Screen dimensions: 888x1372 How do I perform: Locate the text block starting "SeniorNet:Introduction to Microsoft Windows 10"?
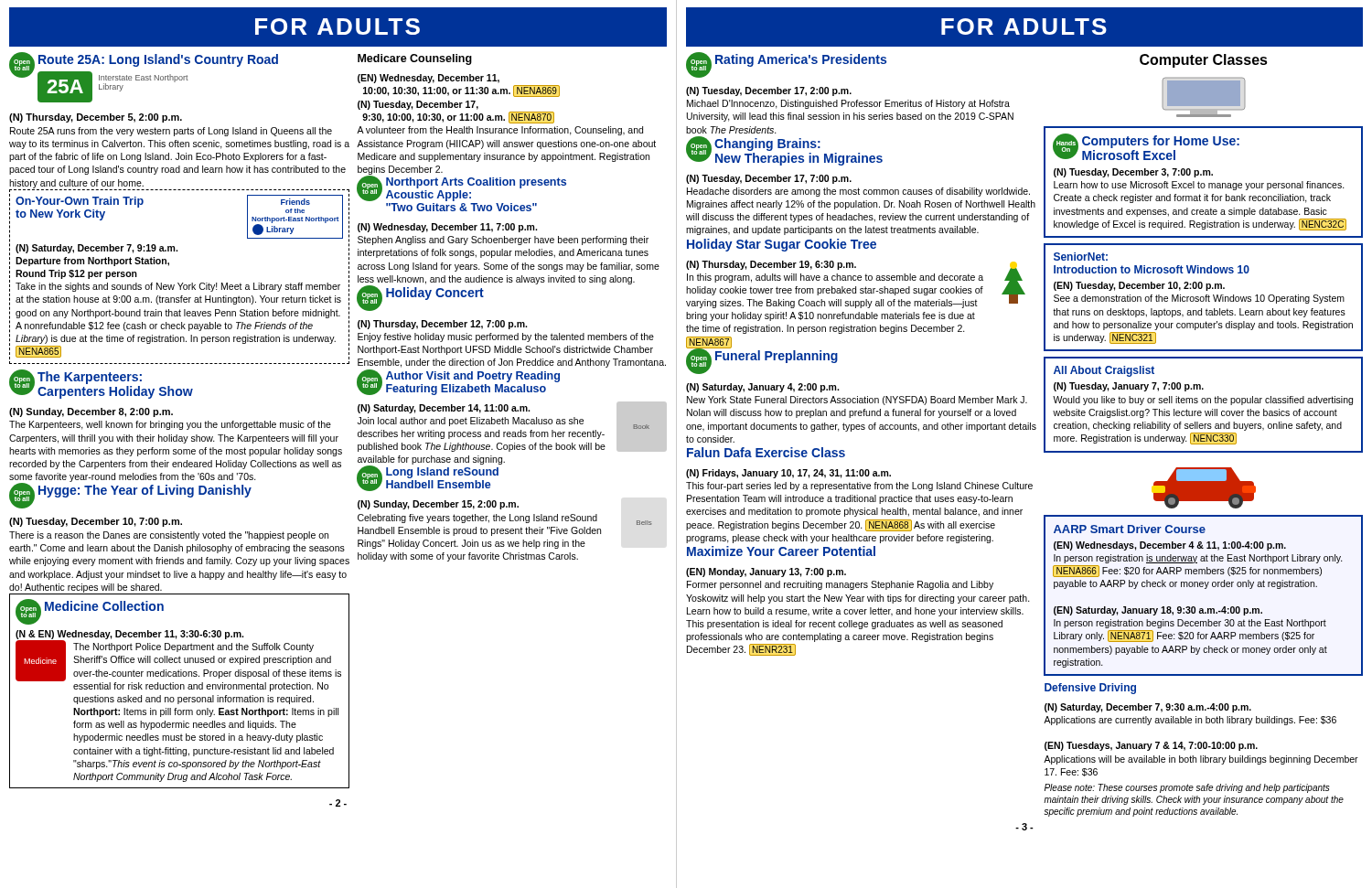point(1151,264)
